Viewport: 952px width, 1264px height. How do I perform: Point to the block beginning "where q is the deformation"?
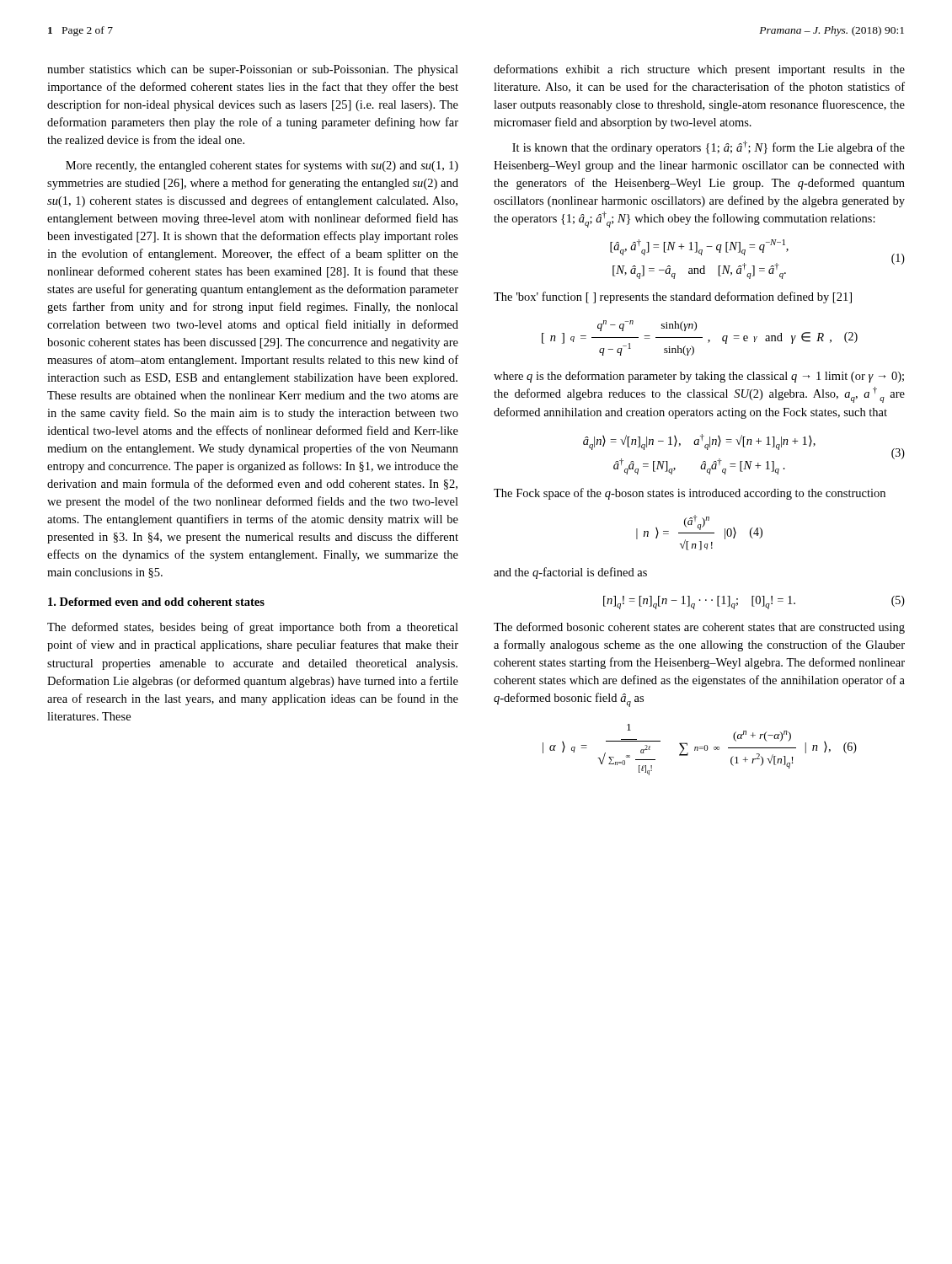click(x=699, y=394)
